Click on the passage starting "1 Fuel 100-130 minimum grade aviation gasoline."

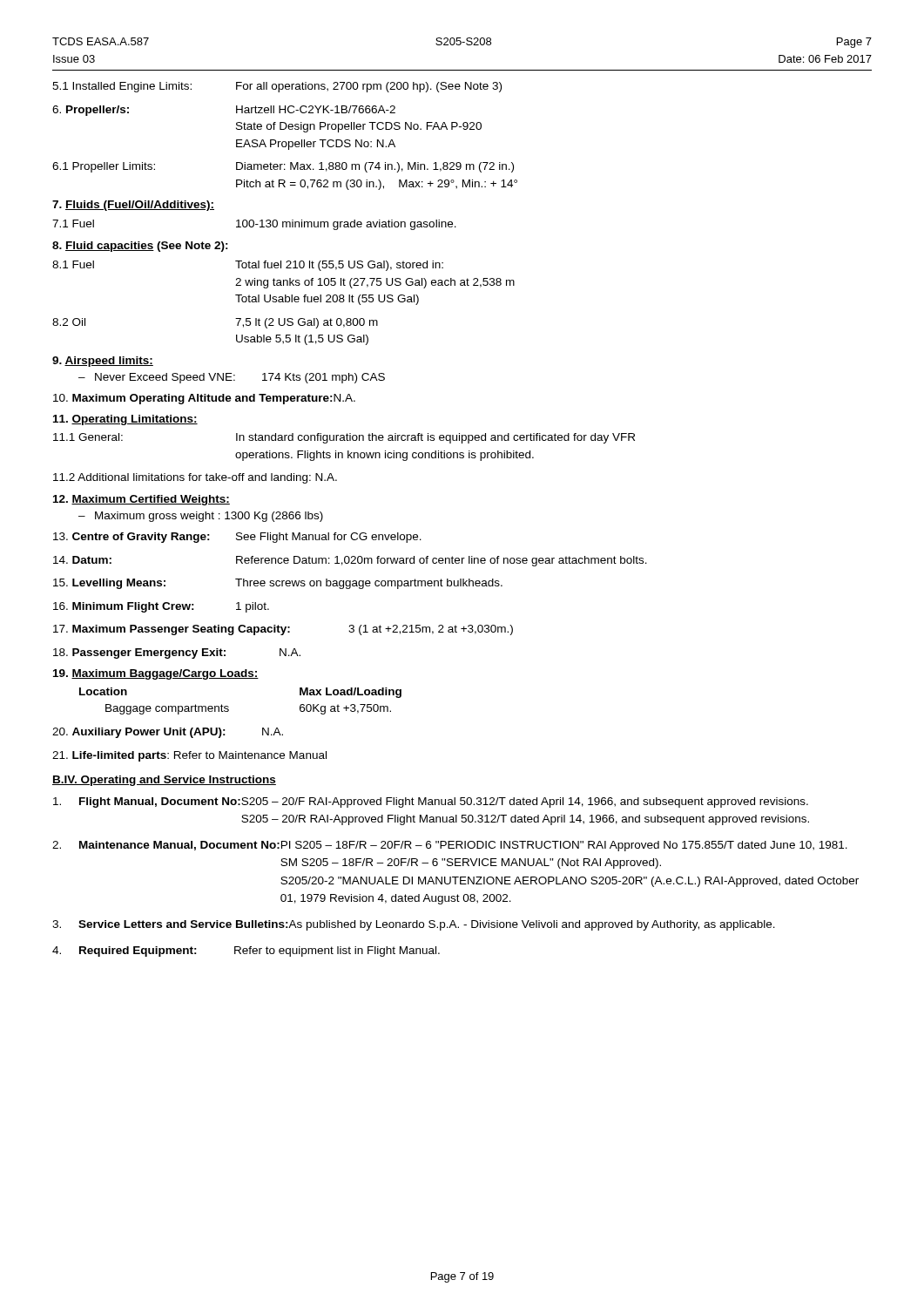point(462,224)
